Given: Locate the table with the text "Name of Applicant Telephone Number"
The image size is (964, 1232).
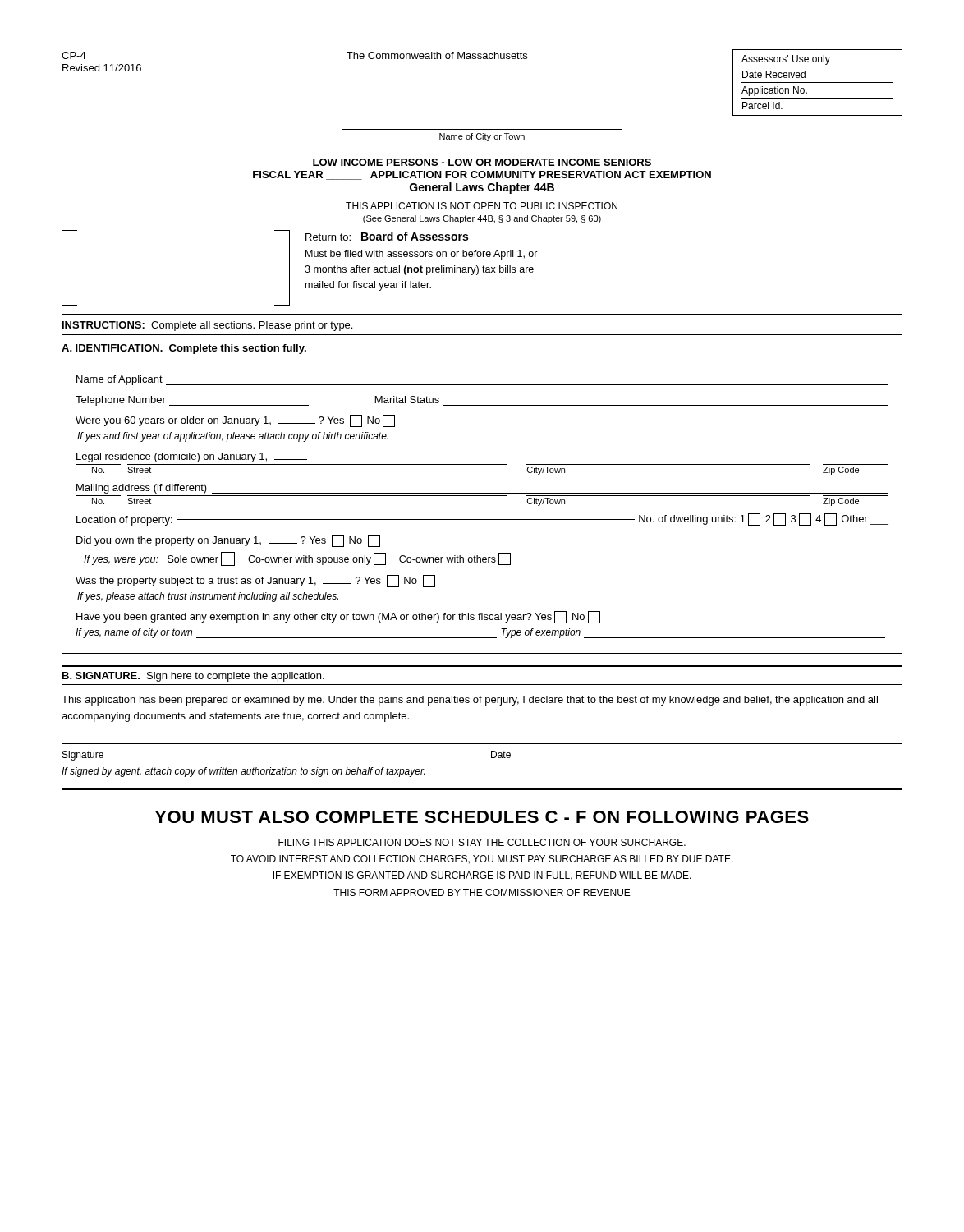Looking at the screenshot, I should coord(482,507).
